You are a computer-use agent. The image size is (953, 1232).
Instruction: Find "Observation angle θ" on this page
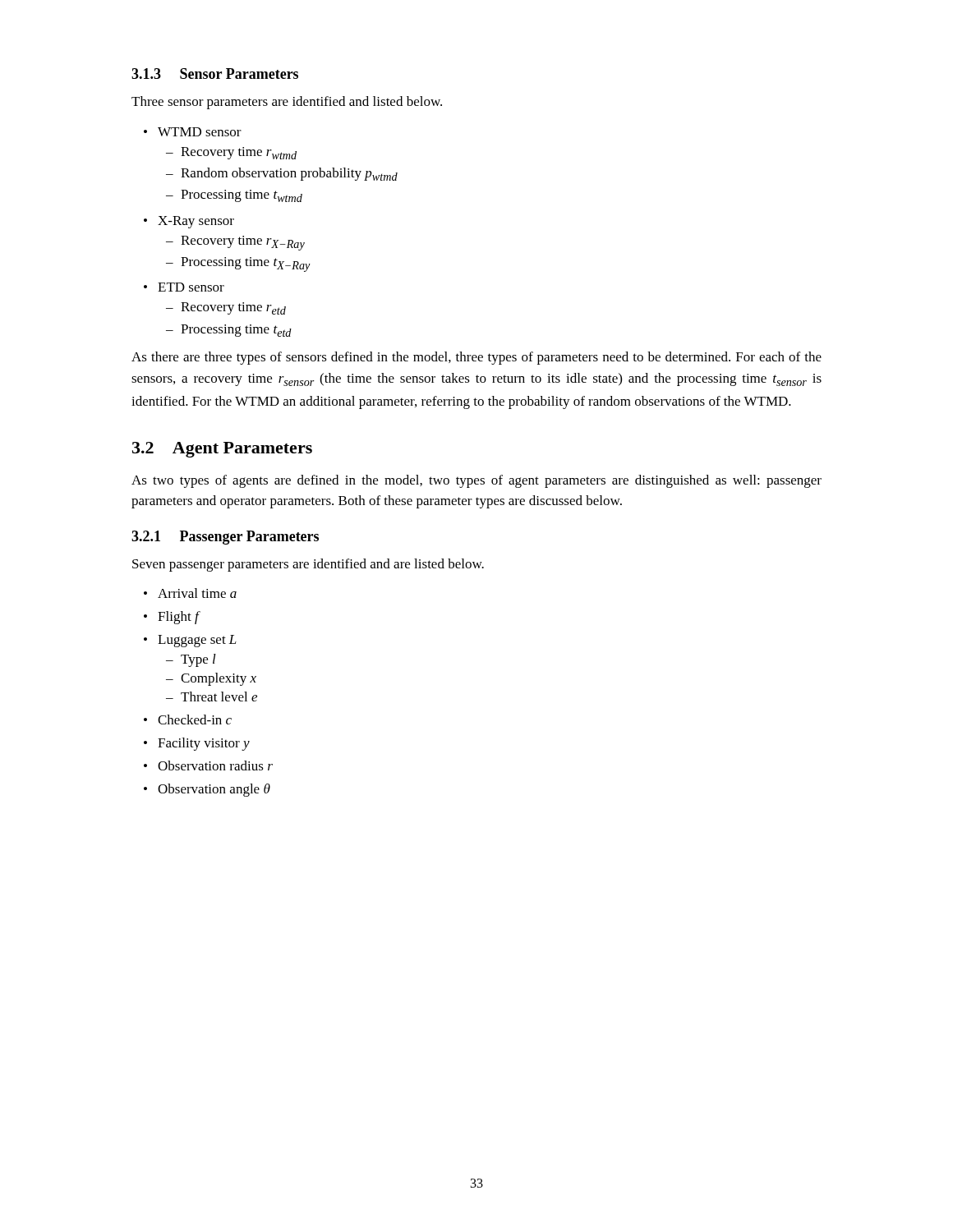tap(207, 790)
